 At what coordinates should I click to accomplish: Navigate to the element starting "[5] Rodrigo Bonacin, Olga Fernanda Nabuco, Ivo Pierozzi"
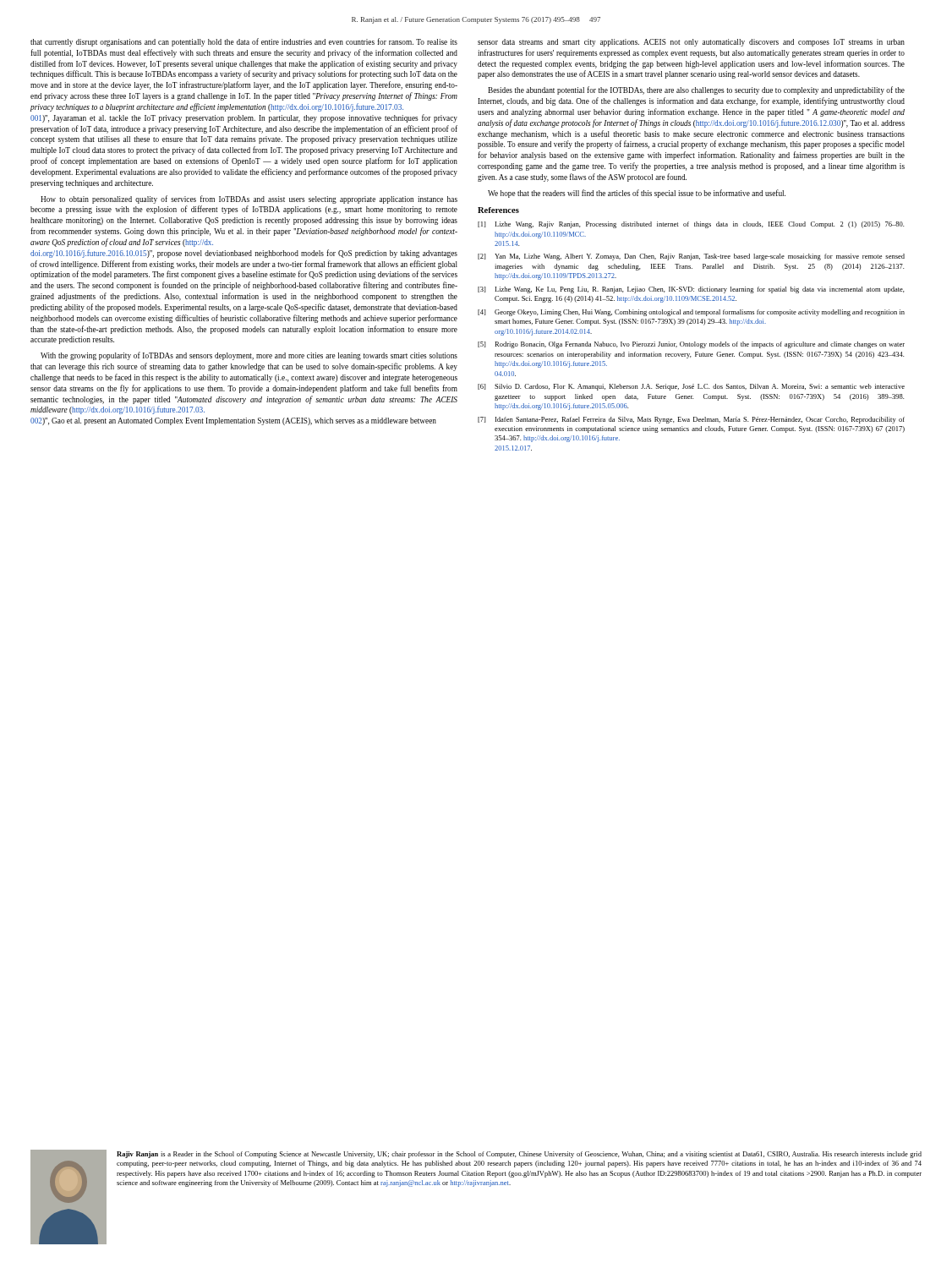[691, 359]
